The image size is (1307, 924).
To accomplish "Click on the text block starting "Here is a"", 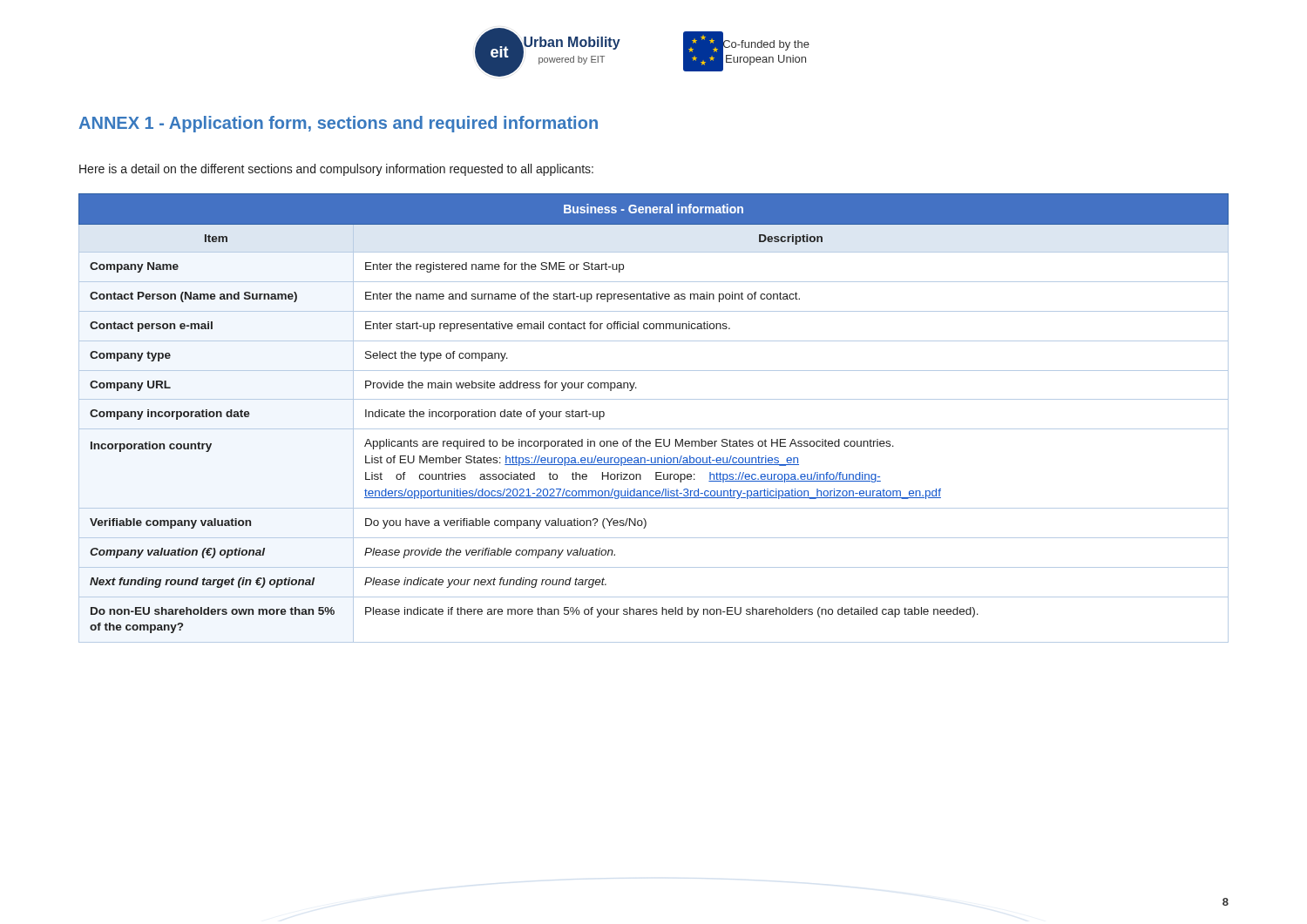I will click(336, 170).
